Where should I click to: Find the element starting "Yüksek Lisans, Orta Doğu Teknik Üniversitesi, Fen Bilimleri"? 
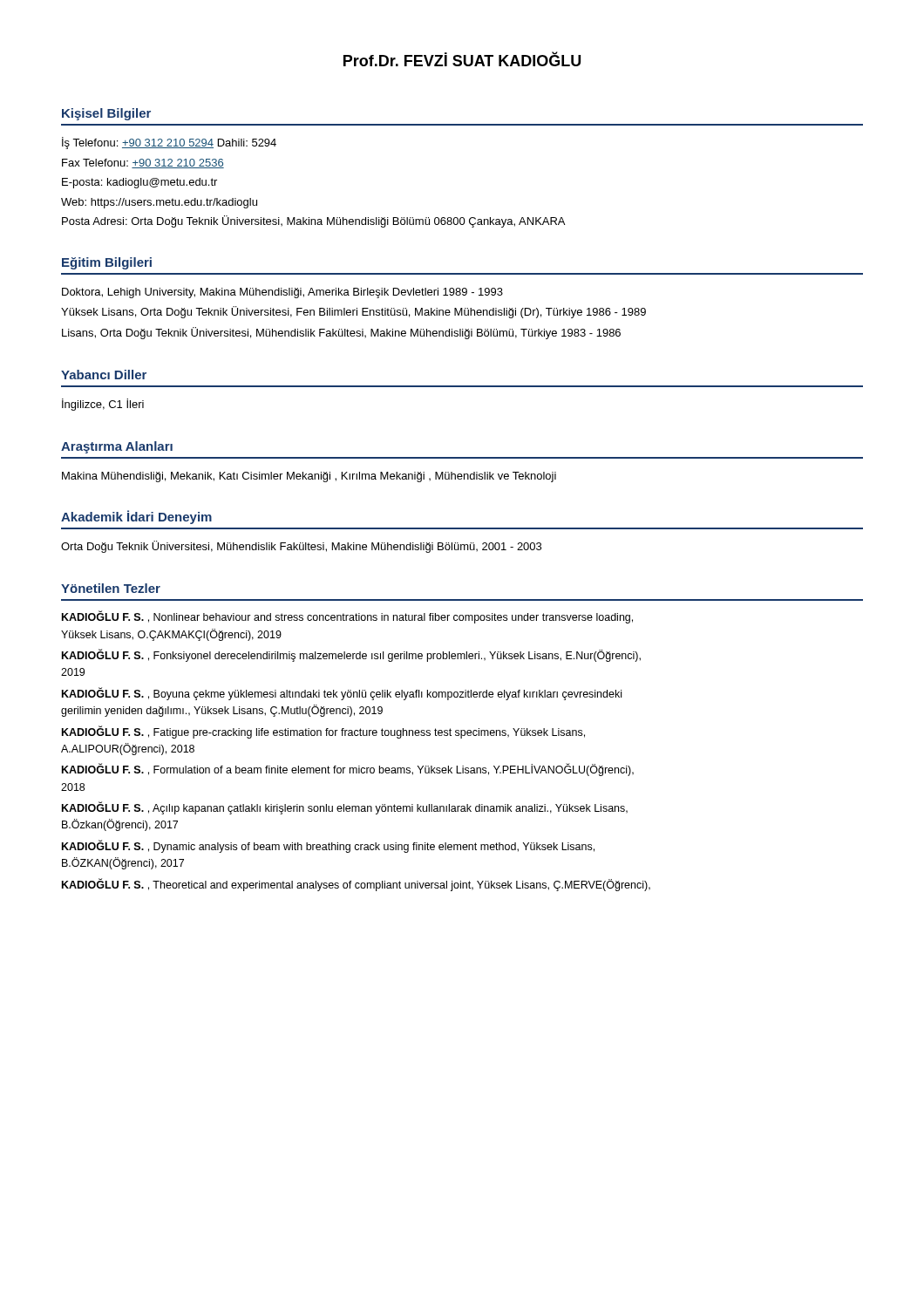[x=462, y=313]
